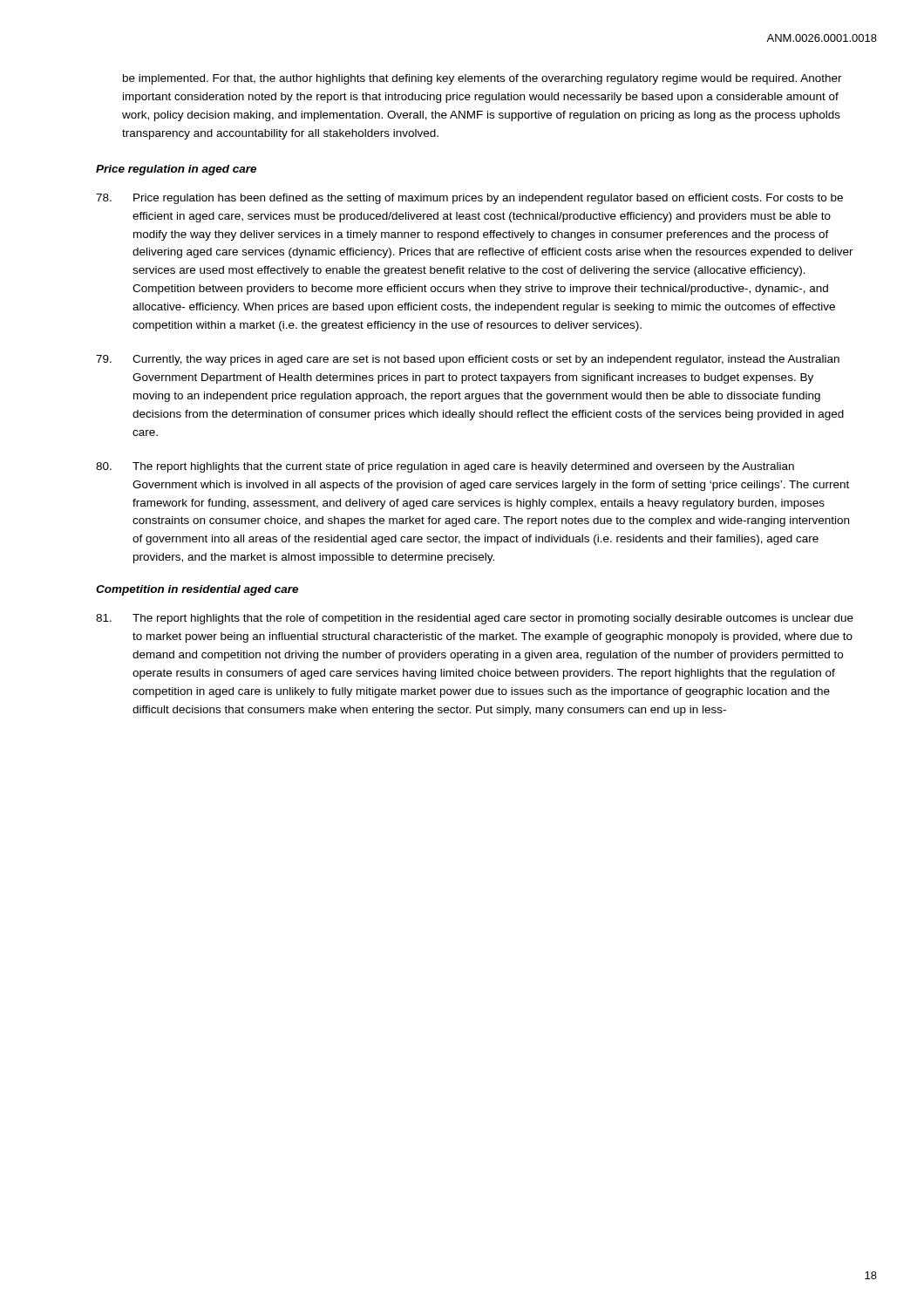Point to the region starting "81. The report highlights that the role"
924x1308 pixels.
click(475, 664)
